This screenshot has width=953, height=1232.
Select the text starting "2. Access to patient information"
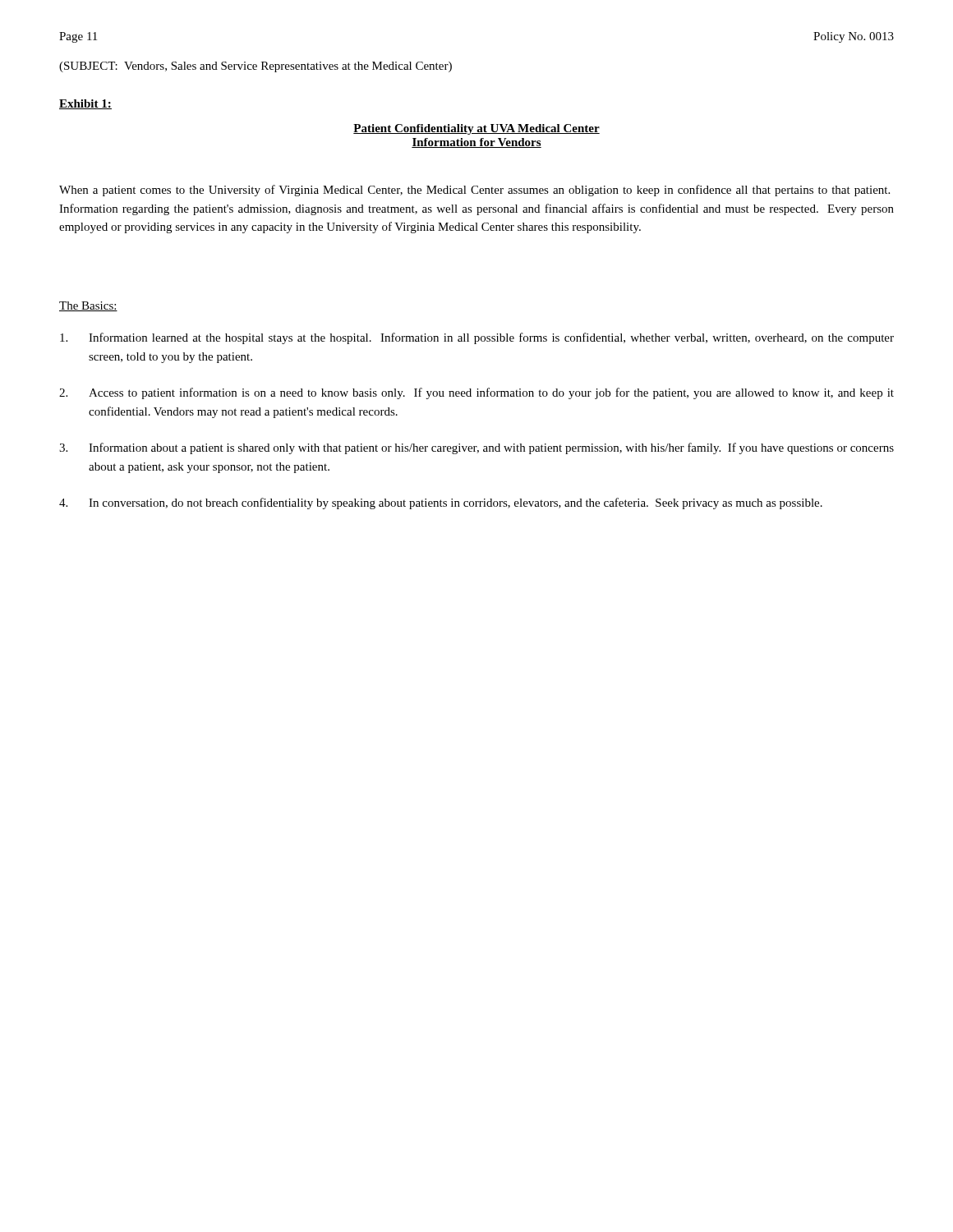(x=476, y=402)
